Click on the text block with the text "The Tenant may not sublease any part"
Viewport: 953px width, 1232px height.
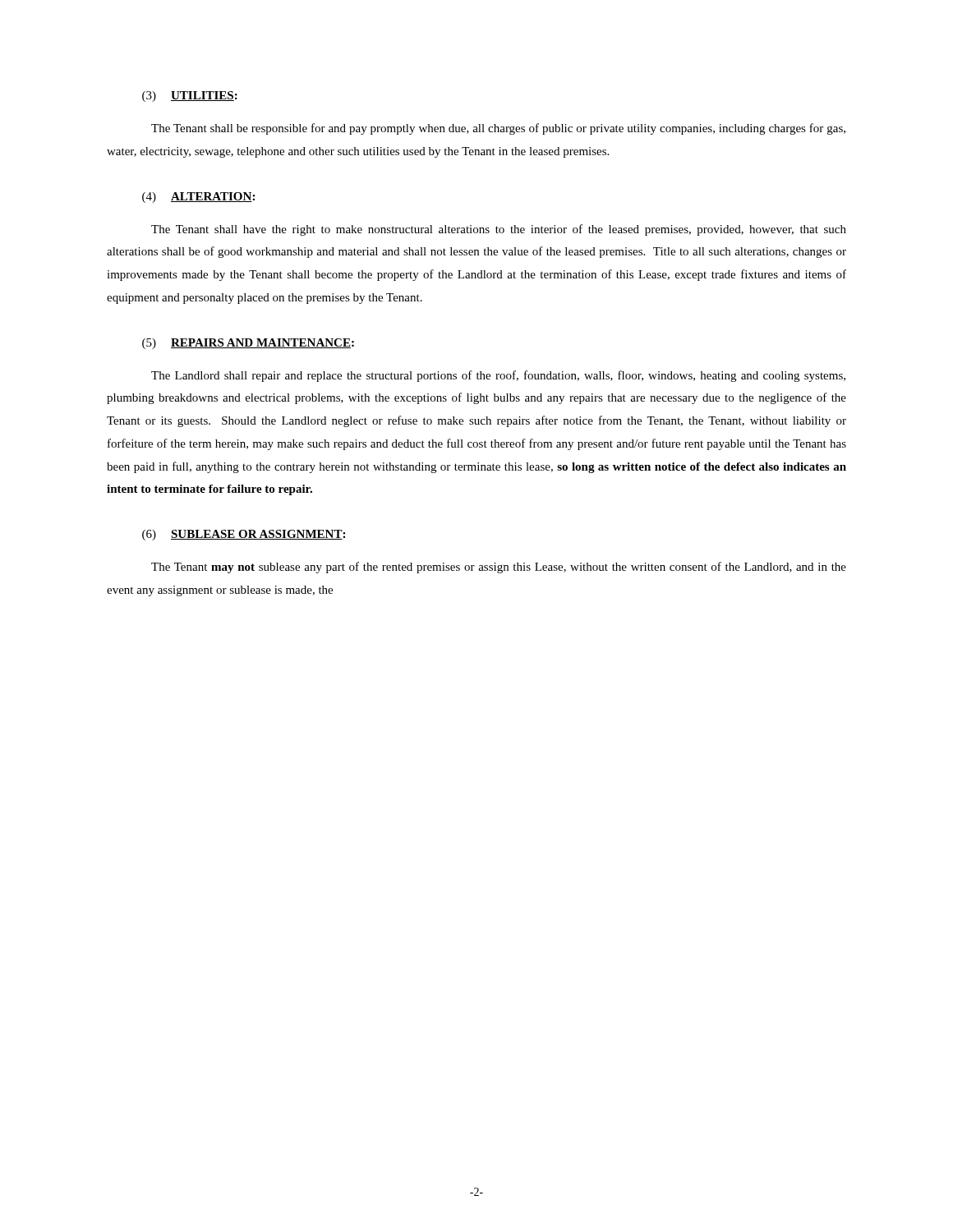tap(476, 578)
